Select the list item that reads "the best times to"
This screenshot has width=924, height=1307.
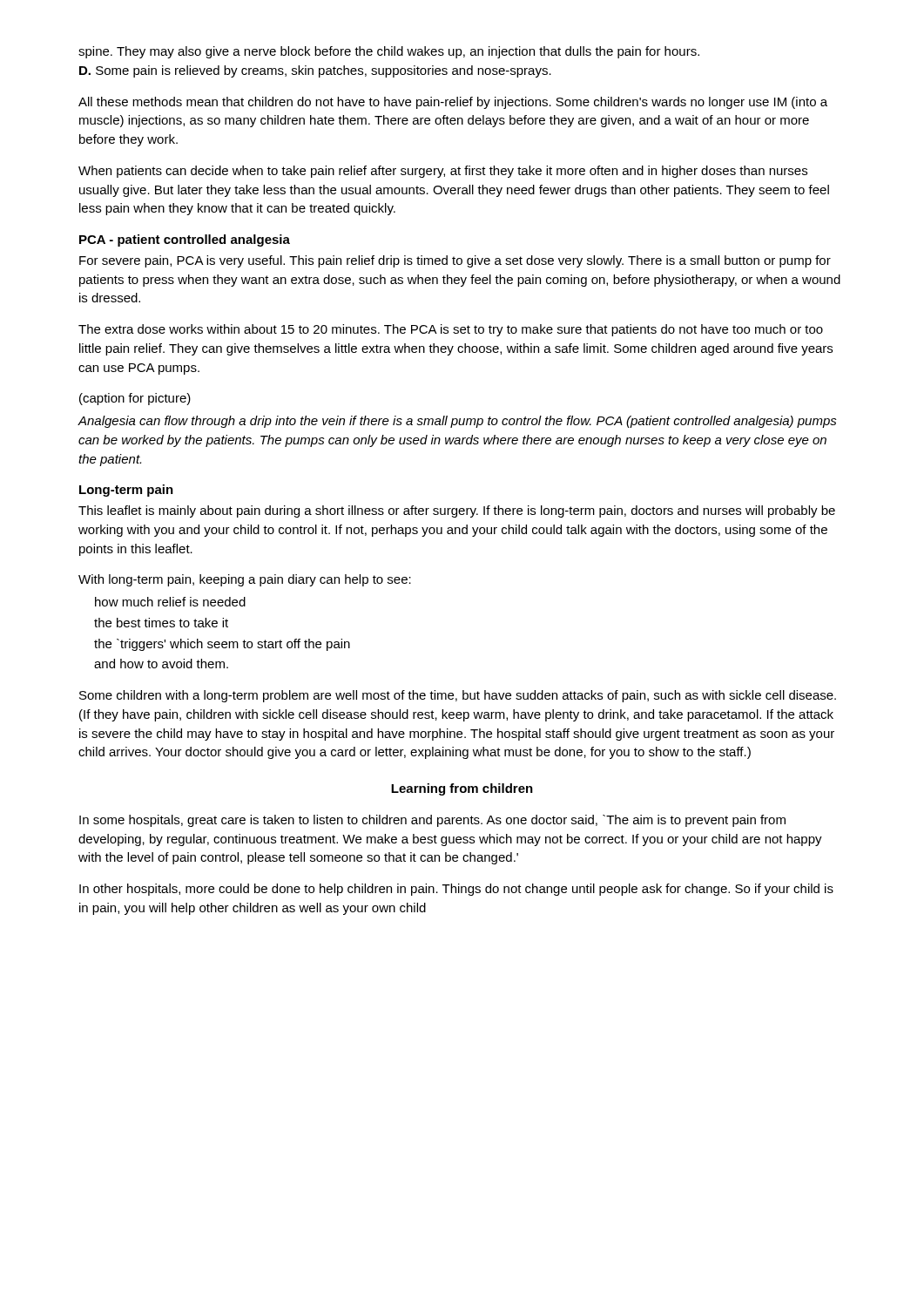coord(161,622)
